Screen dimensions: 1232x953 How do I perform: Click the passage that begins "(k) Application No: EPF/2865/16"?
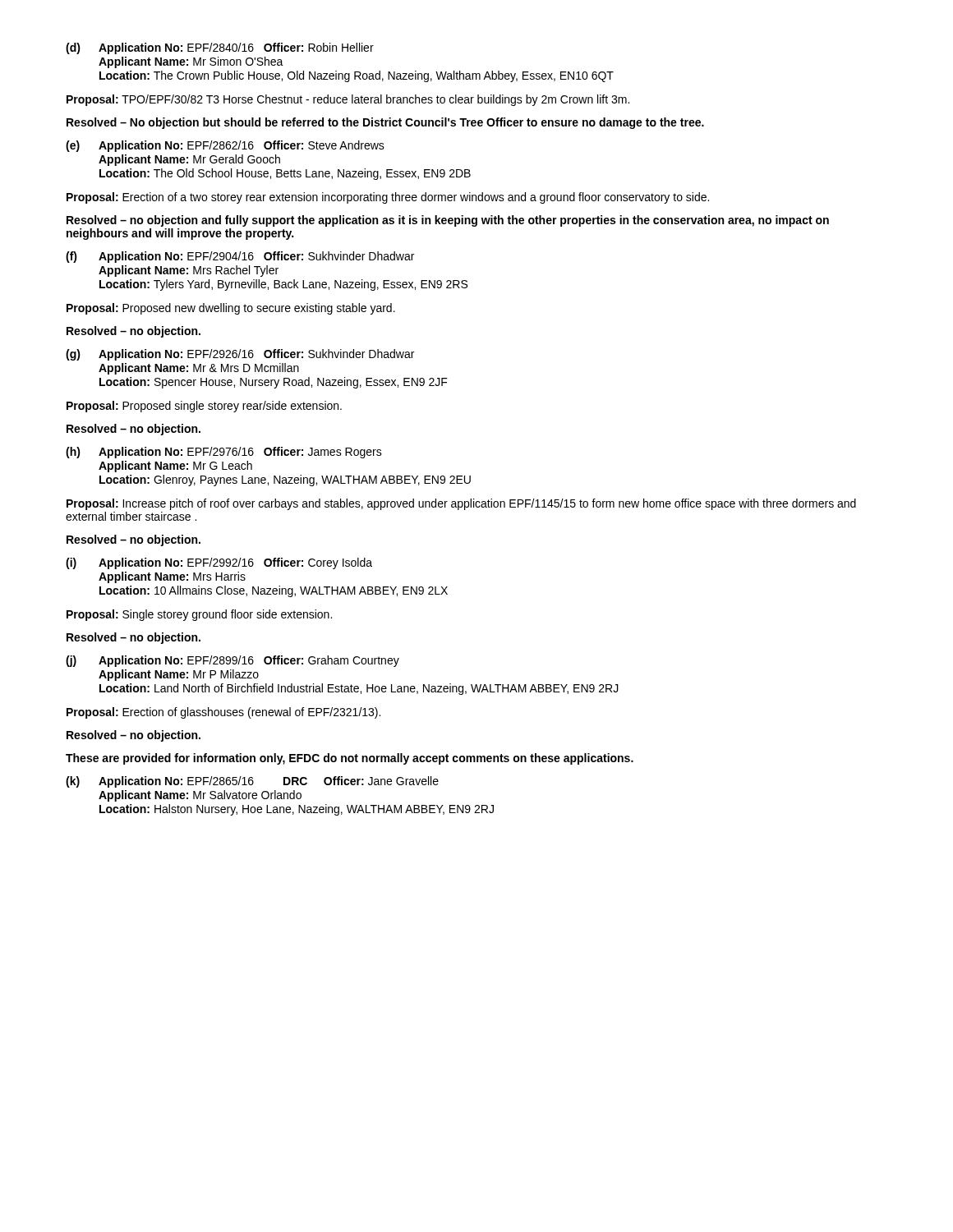pyautogui.click(x=476, y=796)
